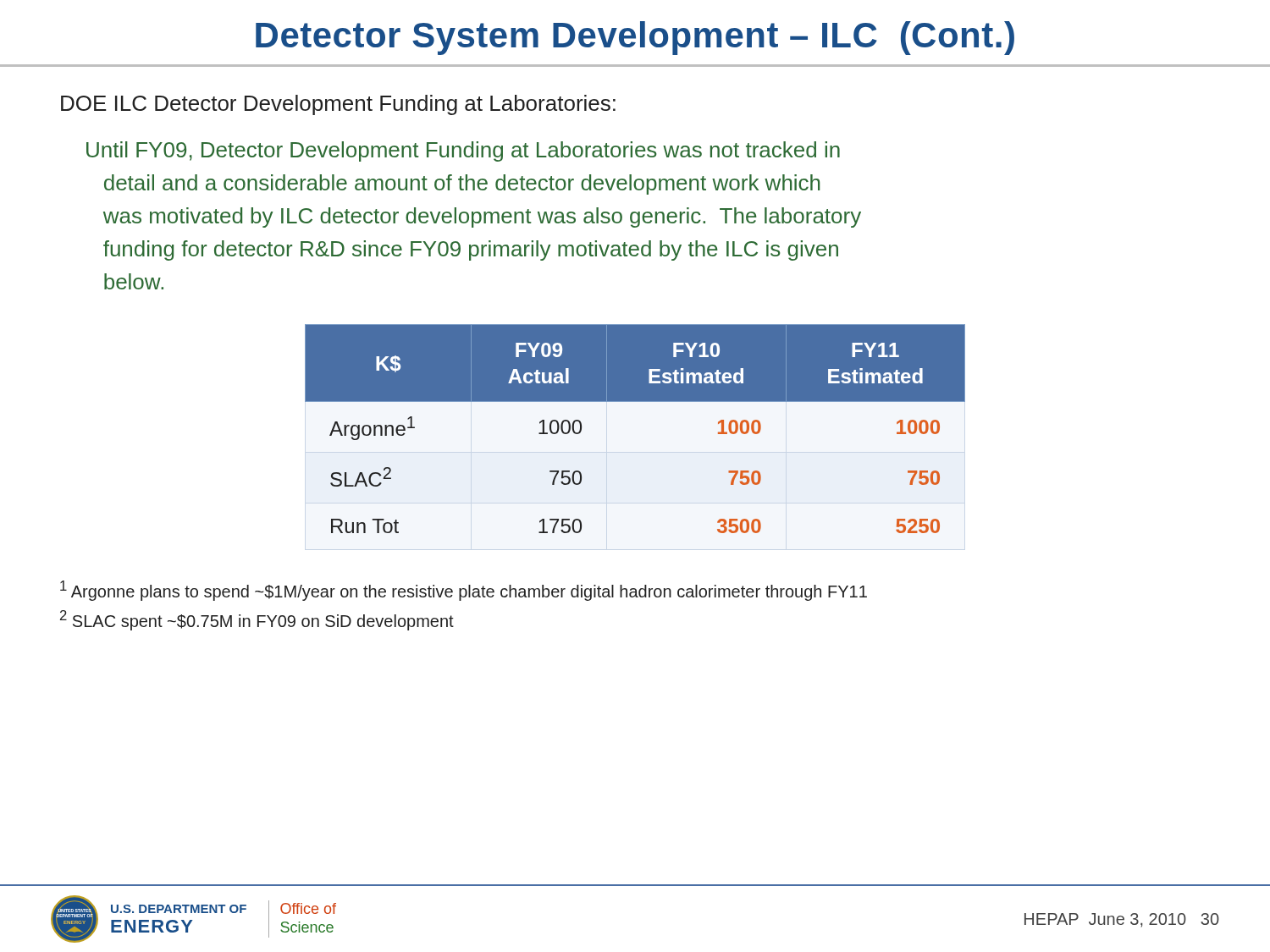Click on the passage starting "DOE ILC Detector"
The height and width of the screenshot is (952, 1270).
click(338, 103)
